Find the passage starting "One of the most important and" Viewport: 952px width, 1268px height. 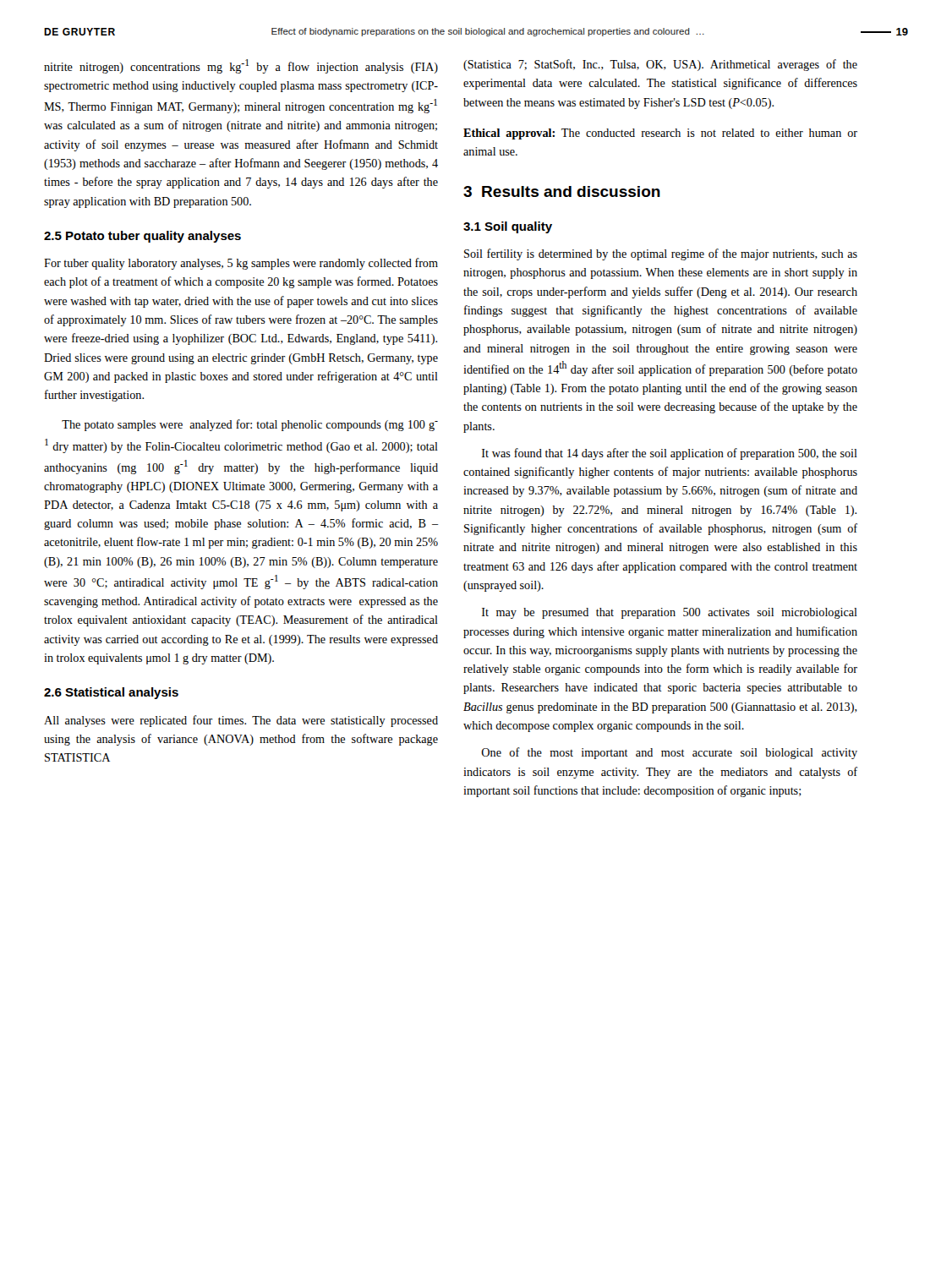point(660,771)
